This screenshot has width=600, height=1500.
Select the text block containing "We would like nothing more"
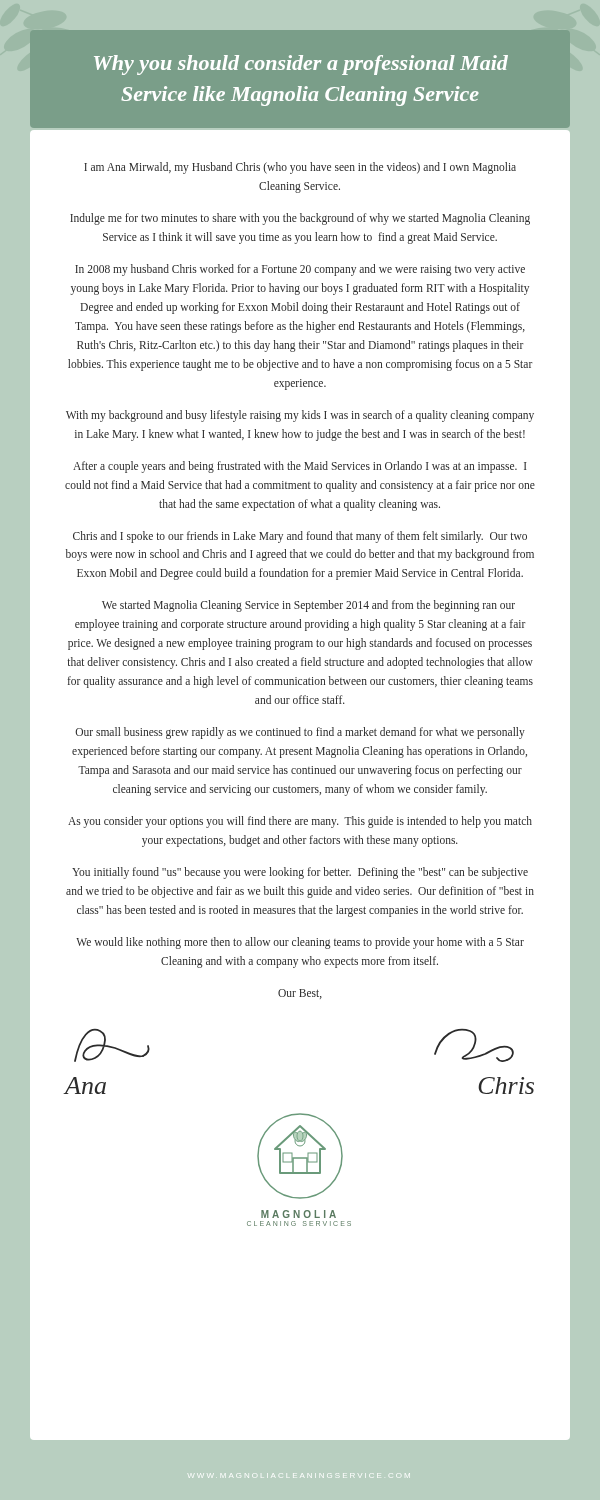pyautogui.click(x=300, y=952)
